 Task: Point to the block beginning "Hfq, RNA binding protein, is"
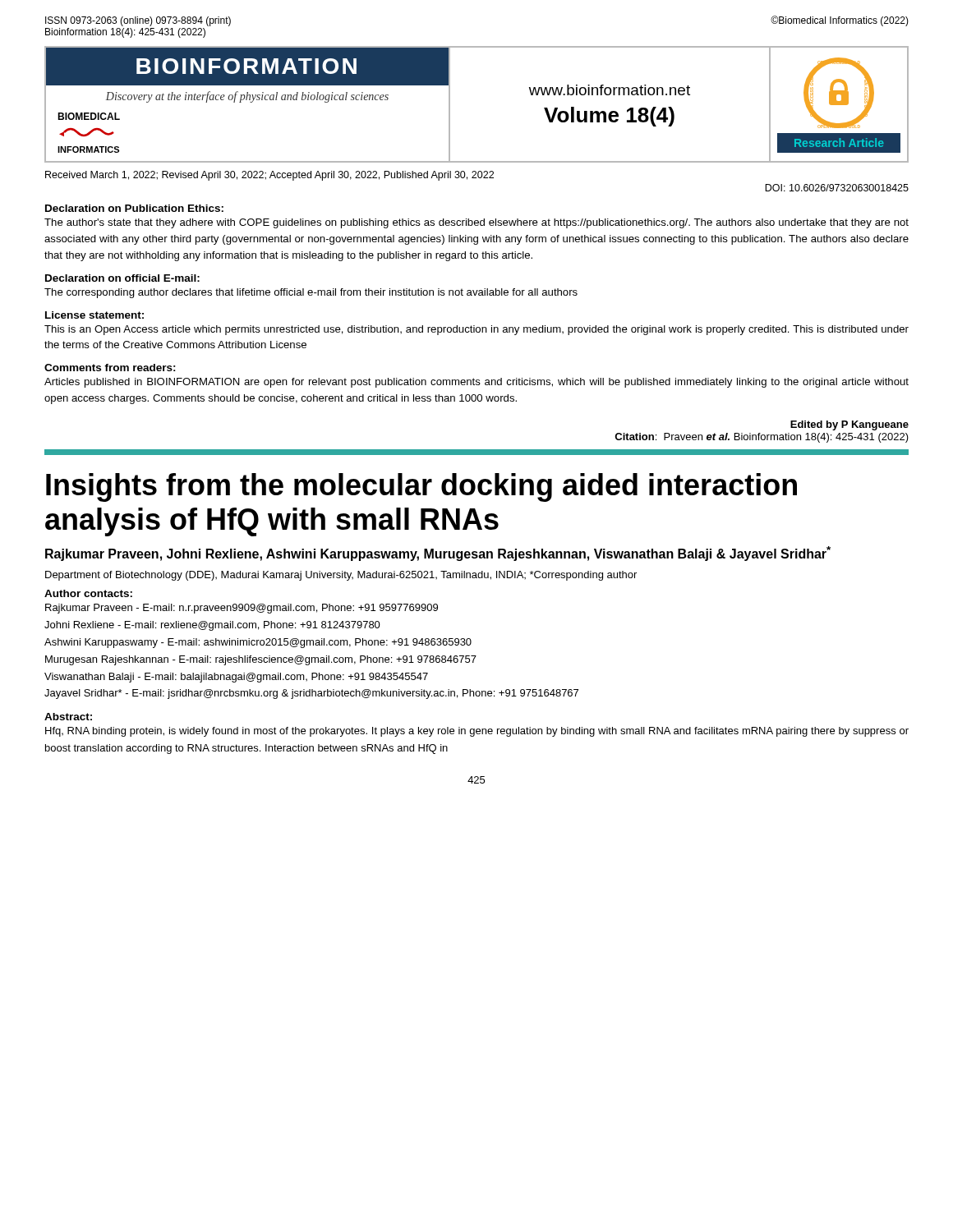tap(476, 739)
